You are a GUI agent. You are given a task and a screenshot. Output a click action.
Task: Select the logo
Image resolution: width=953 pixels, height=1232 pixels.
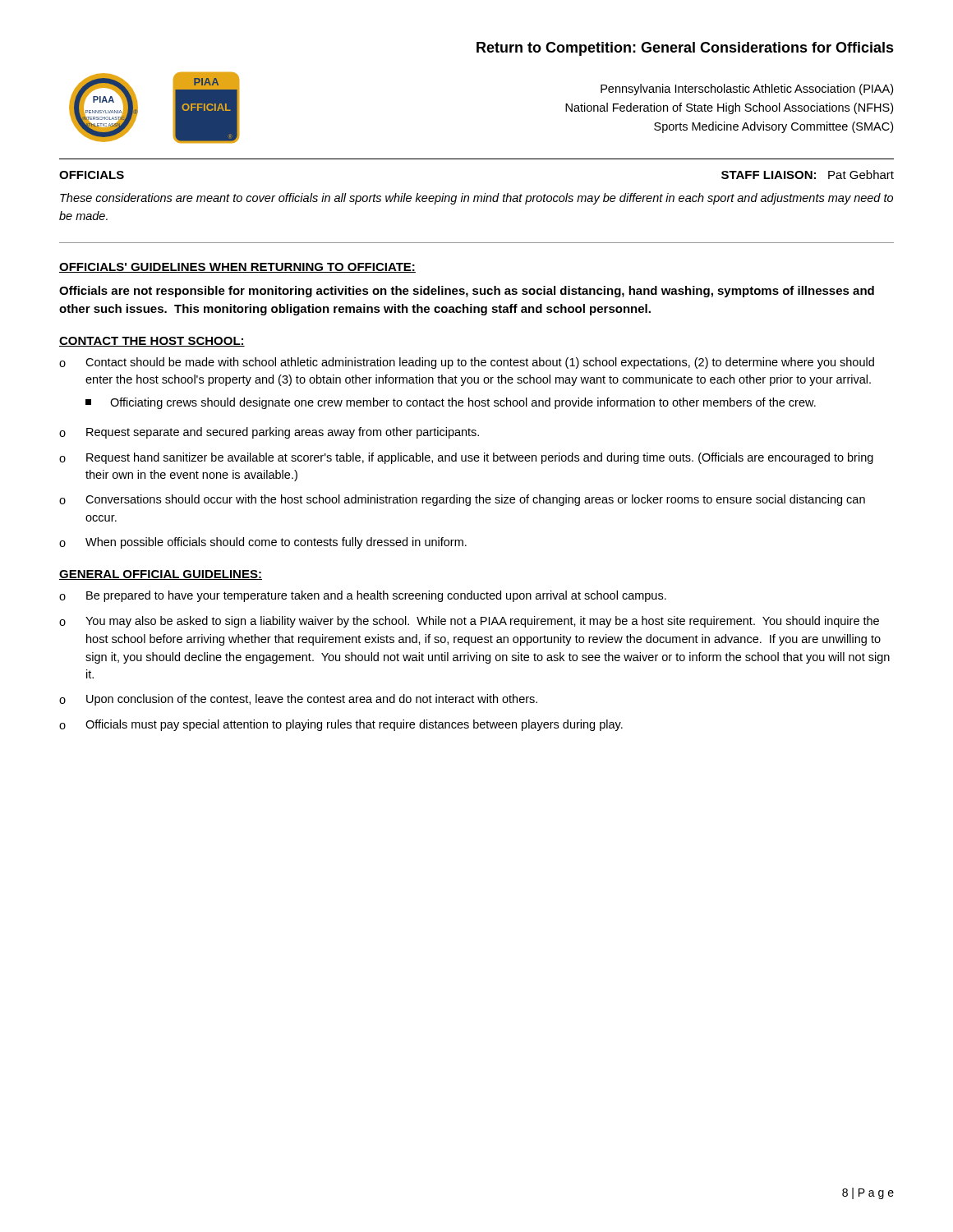pos(150,108)
